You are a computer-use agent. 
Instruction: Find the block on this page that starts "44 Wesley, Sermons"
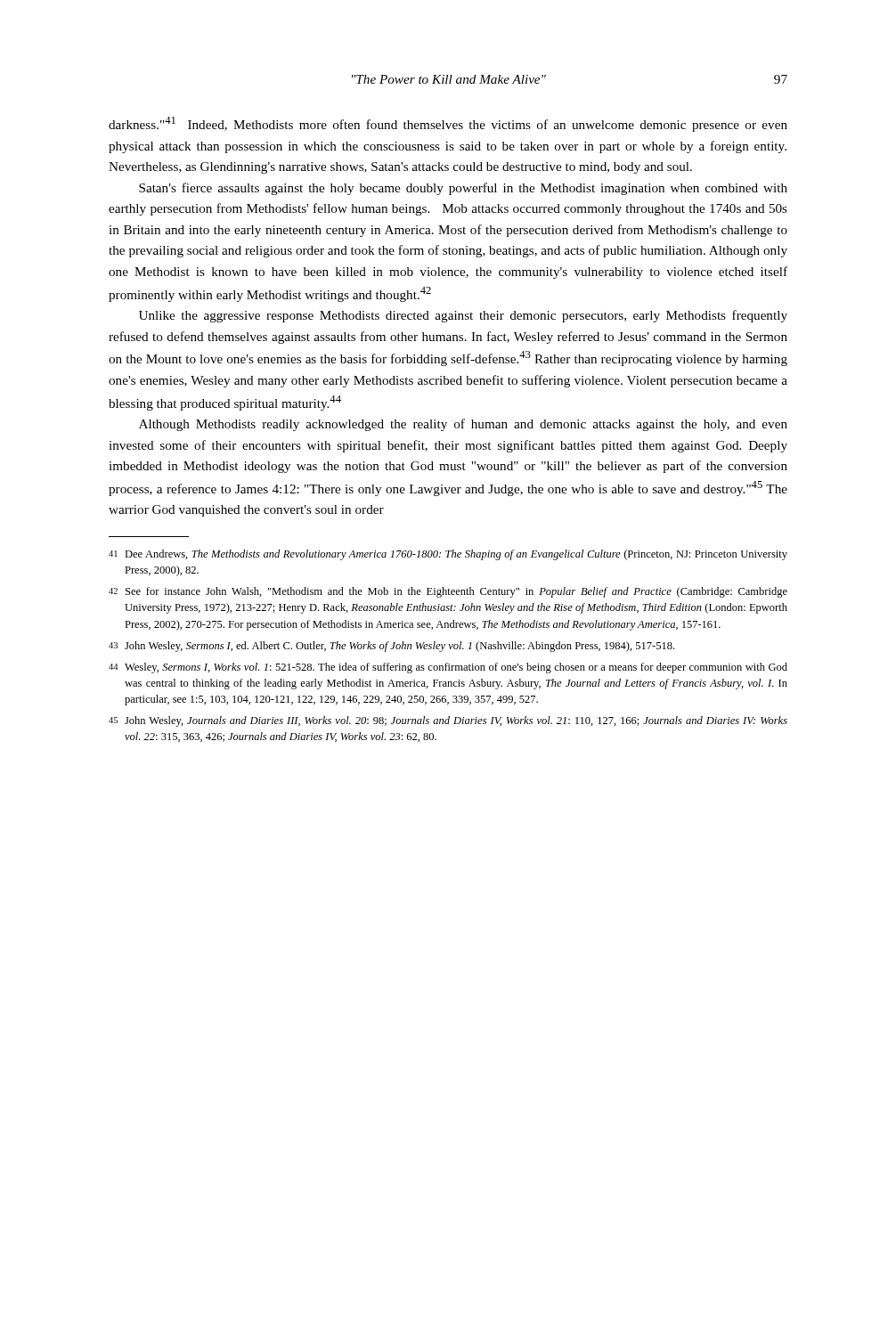point(448,683)
